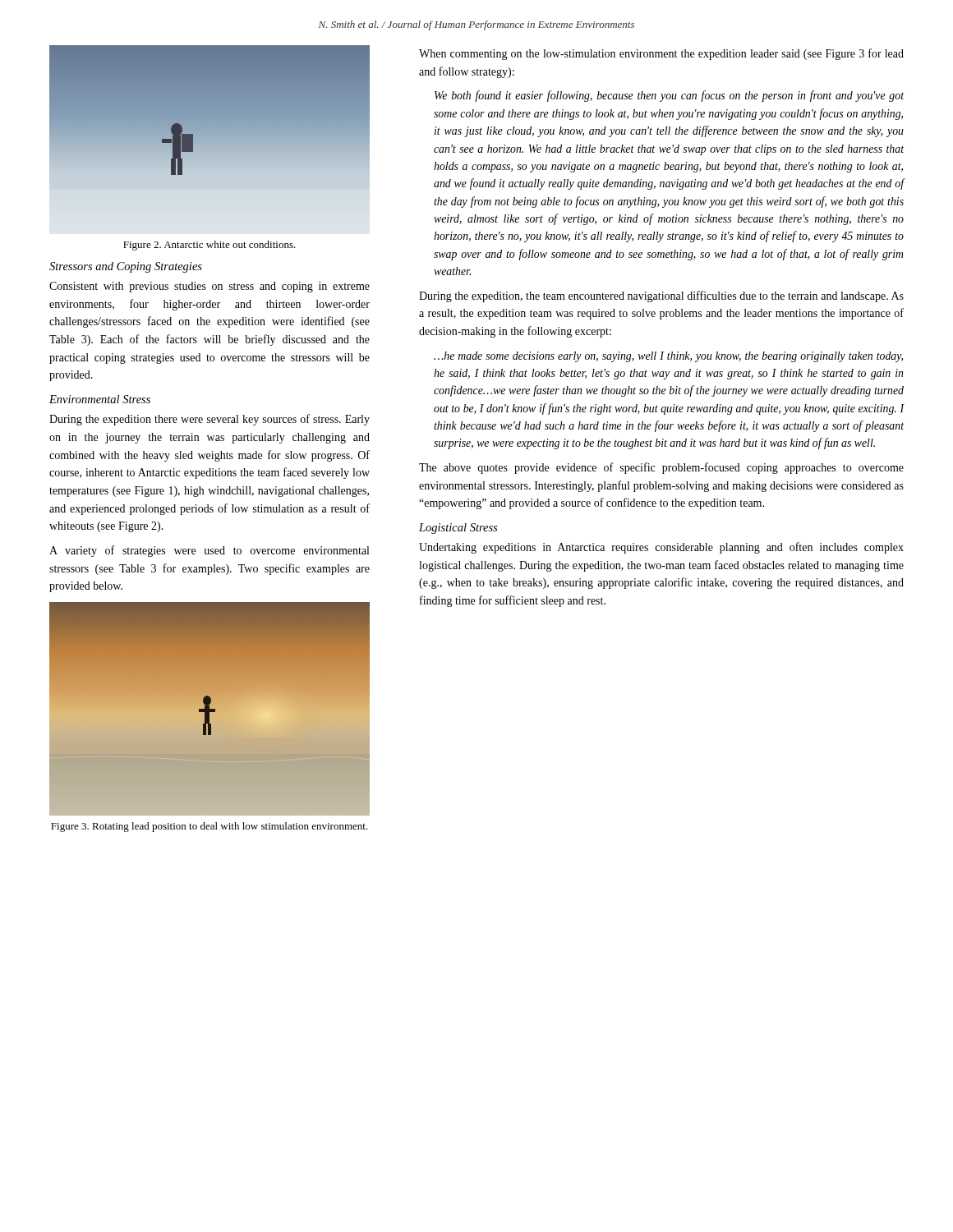Image resolution: width=953 pixels, height=1232 pixels.
Task: Click on the passage starting "…he made some decisions early on, saying, well"
Action: coord(669,400)
